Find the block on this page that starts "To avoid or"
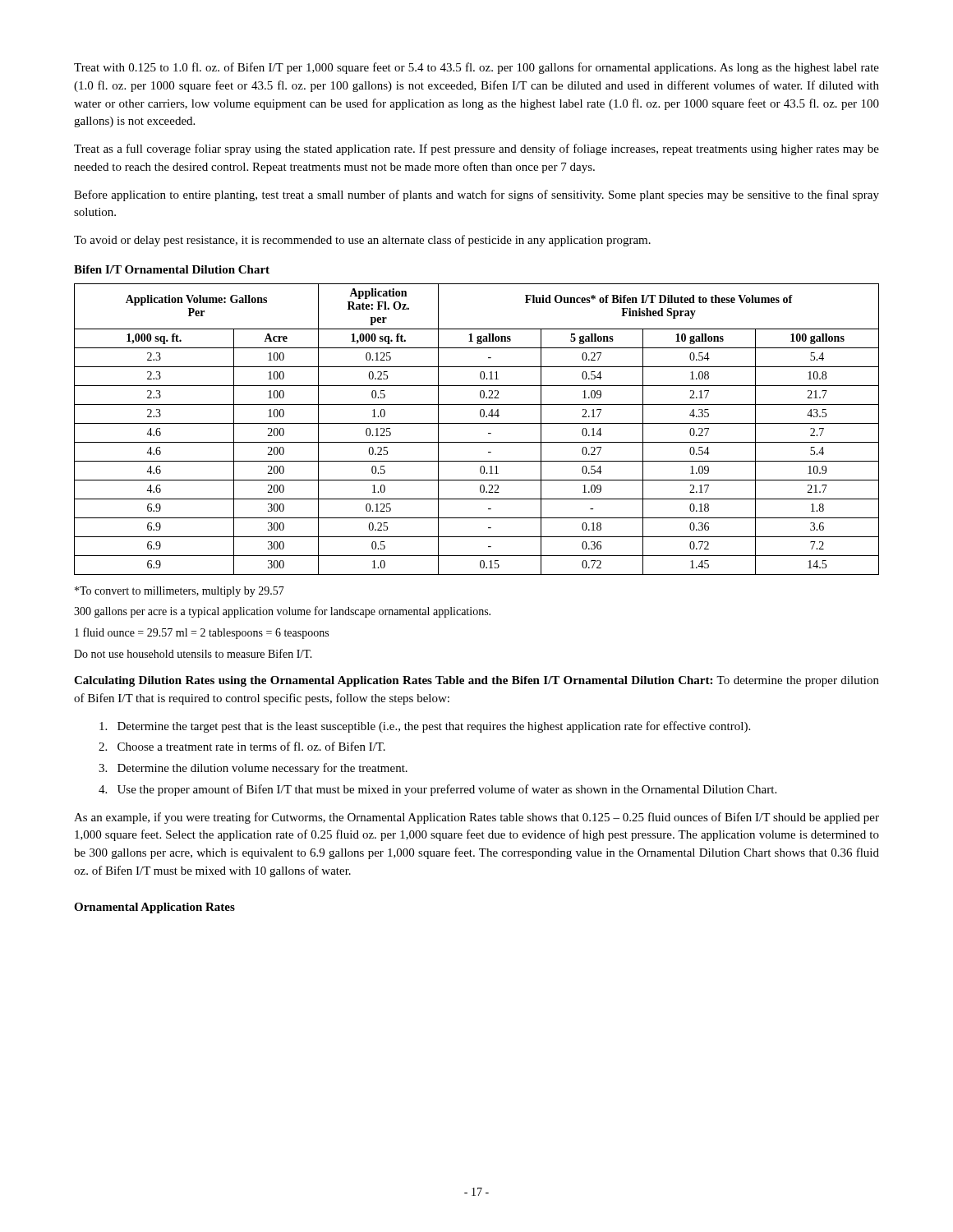Image resolution: width=953 pixels, height=1232 pixels. (x=363, y=240)
